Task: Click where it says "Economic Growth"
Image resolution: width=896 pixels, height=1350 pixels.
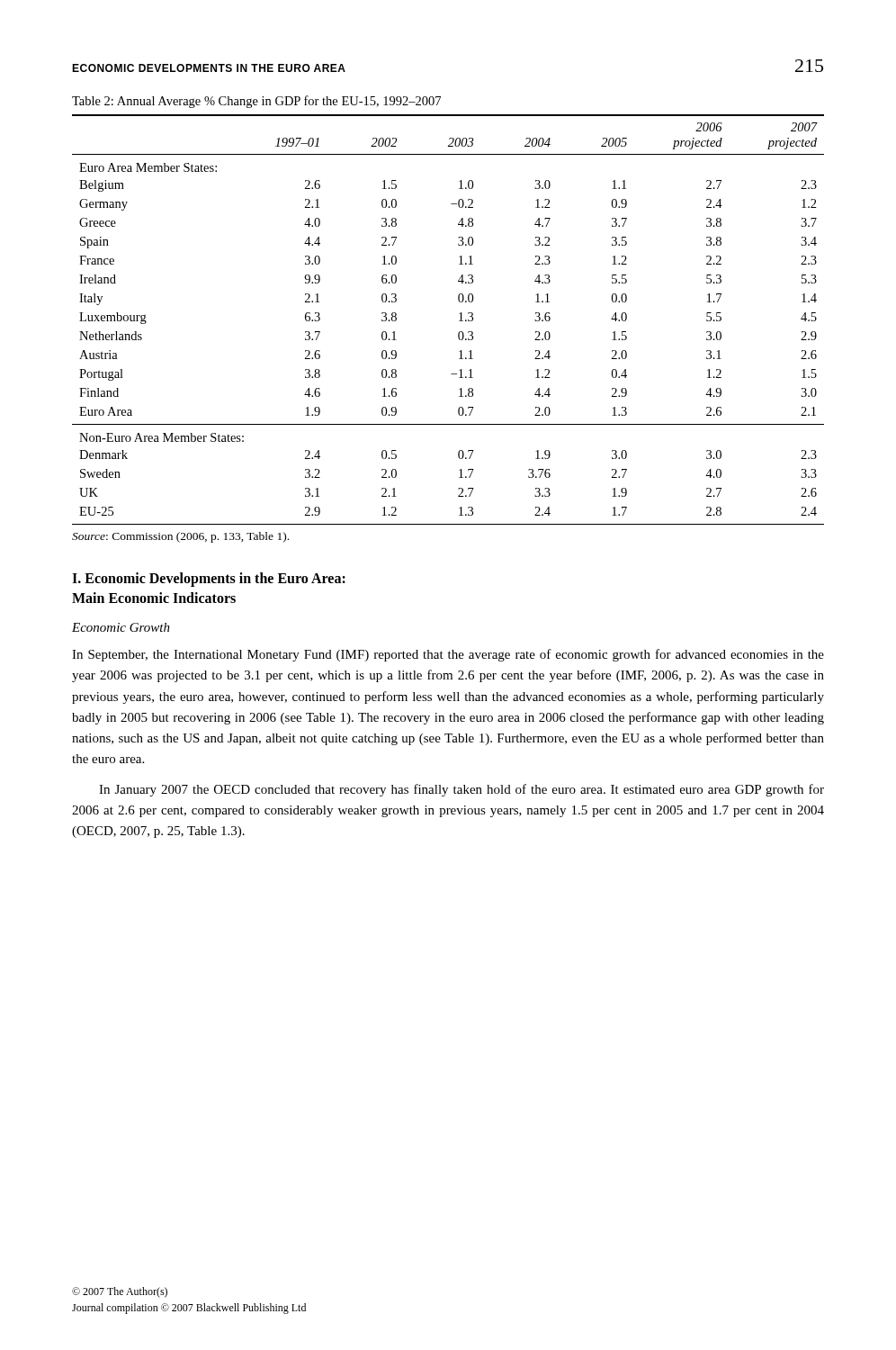Action: (x=121, y=627)
